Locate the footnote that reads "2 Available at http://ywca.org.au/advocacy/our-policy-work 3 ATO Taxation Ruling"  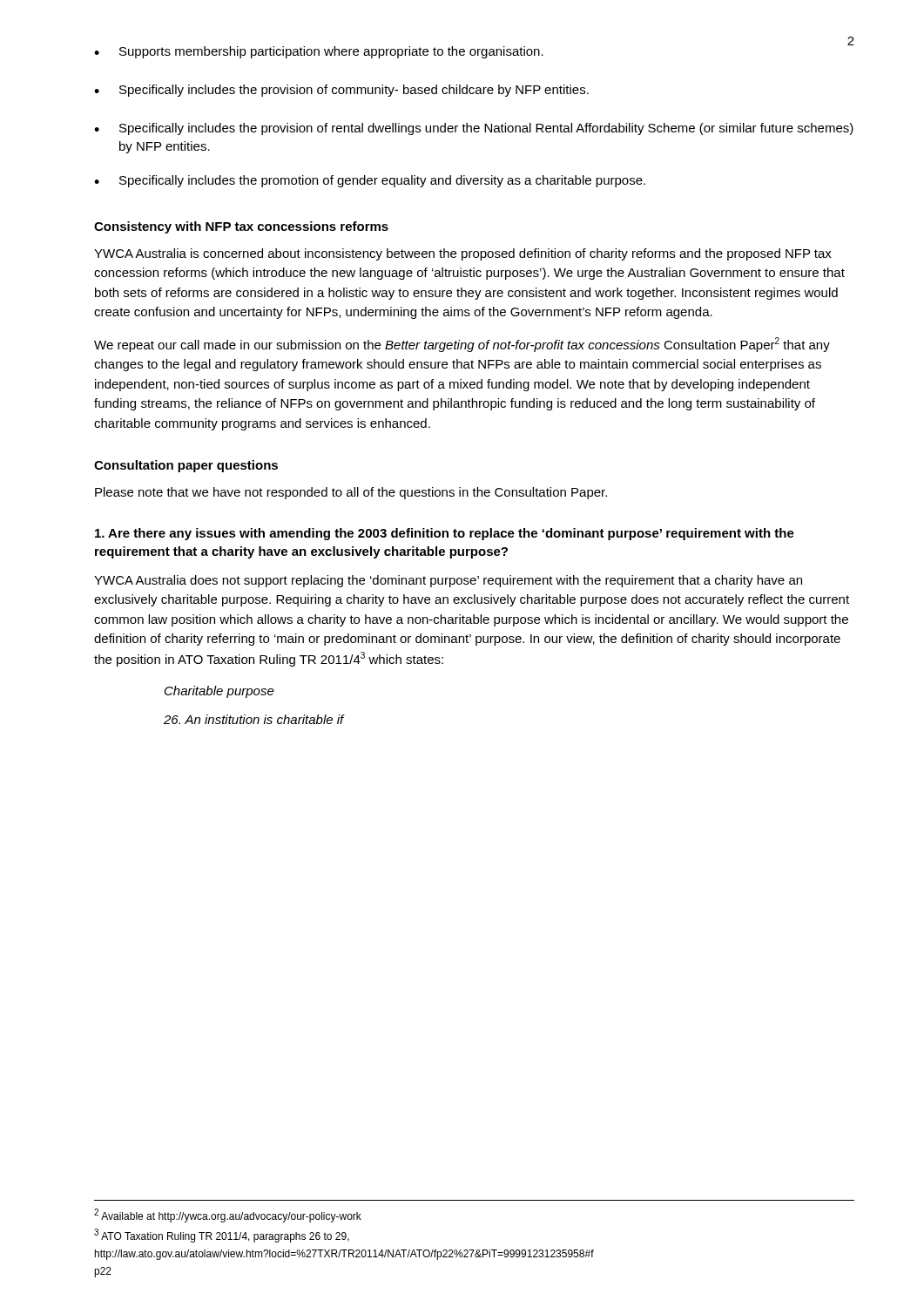point(474,1243)
